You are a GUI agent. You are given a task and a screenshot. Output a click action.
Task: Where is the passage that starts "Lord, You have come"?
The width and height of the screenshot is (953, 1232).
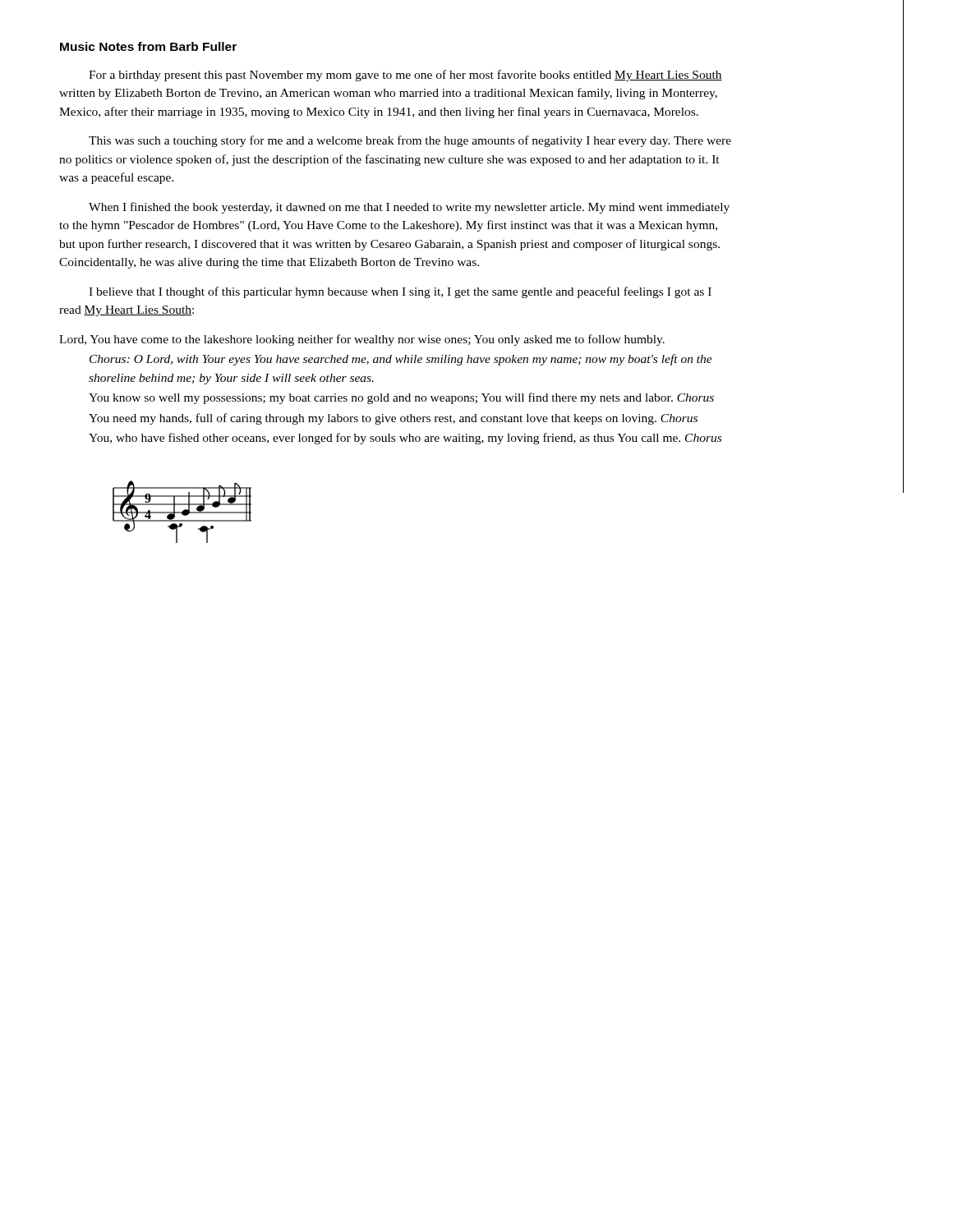pyautogui.click(x=362, y=338)
